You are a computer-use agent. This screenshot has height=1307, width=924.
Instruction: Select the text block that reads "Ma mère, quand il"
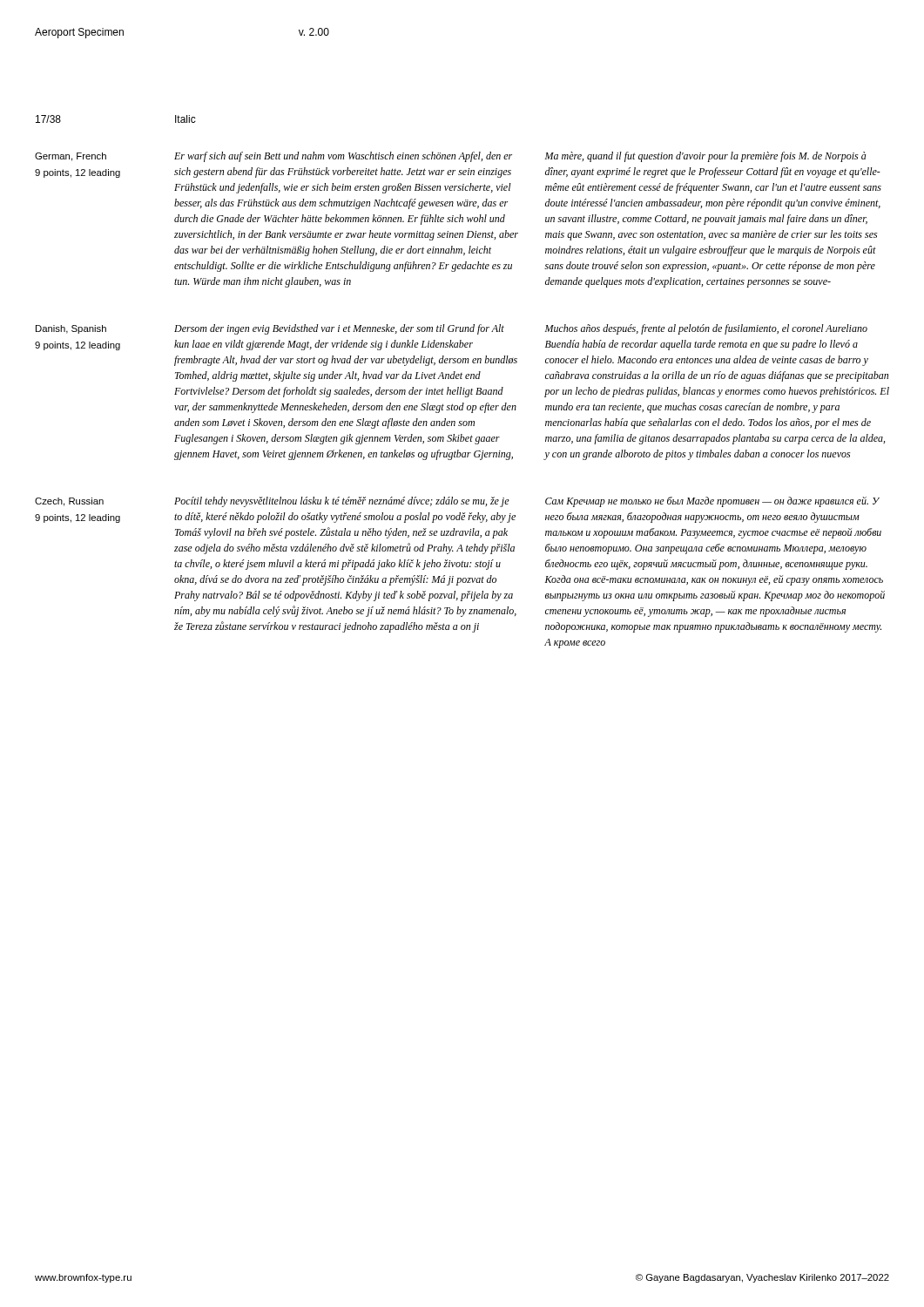pyautogui.click(x=713, y=219)
